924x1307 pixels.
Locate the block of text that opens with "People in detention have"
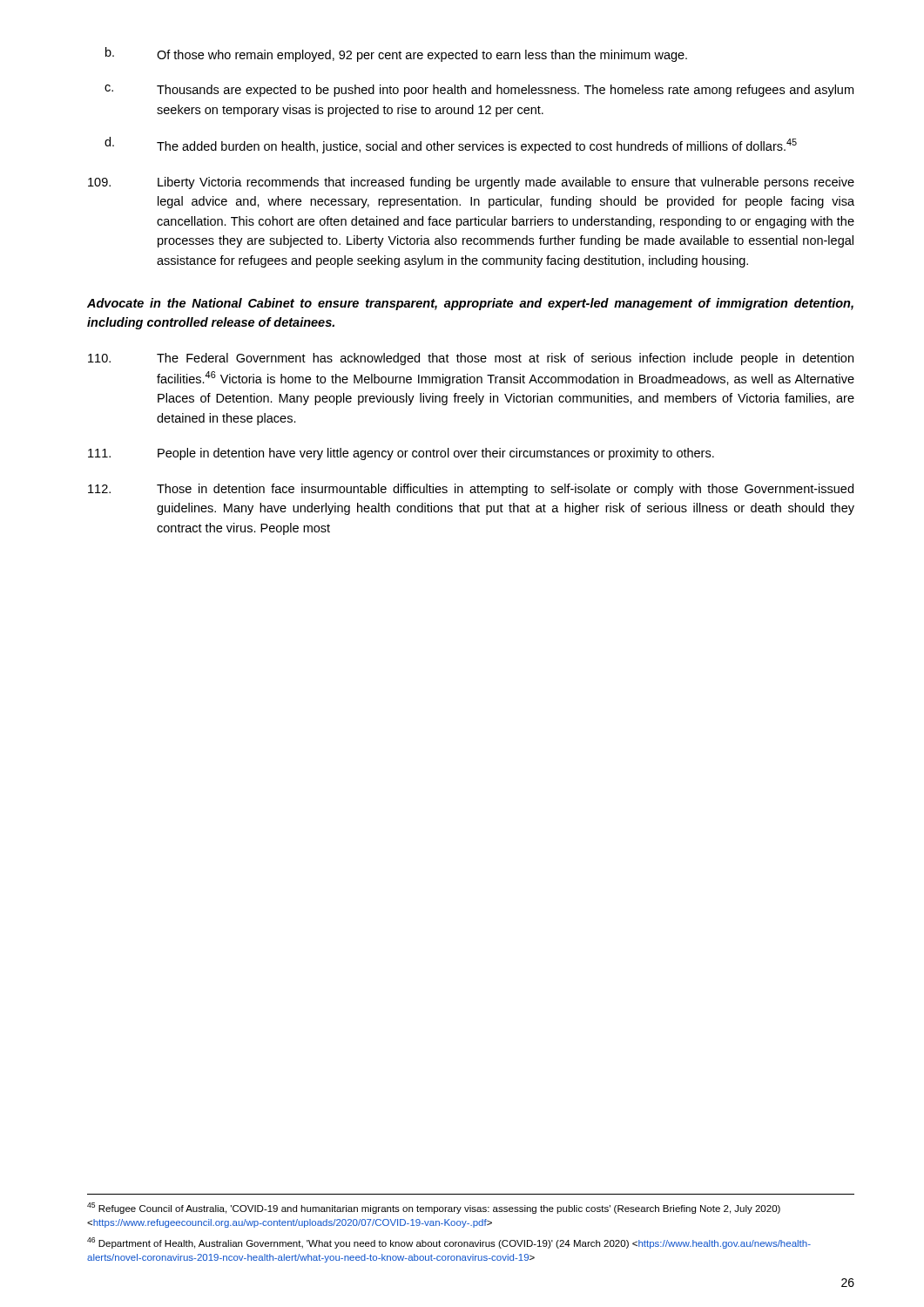[471, 454]
